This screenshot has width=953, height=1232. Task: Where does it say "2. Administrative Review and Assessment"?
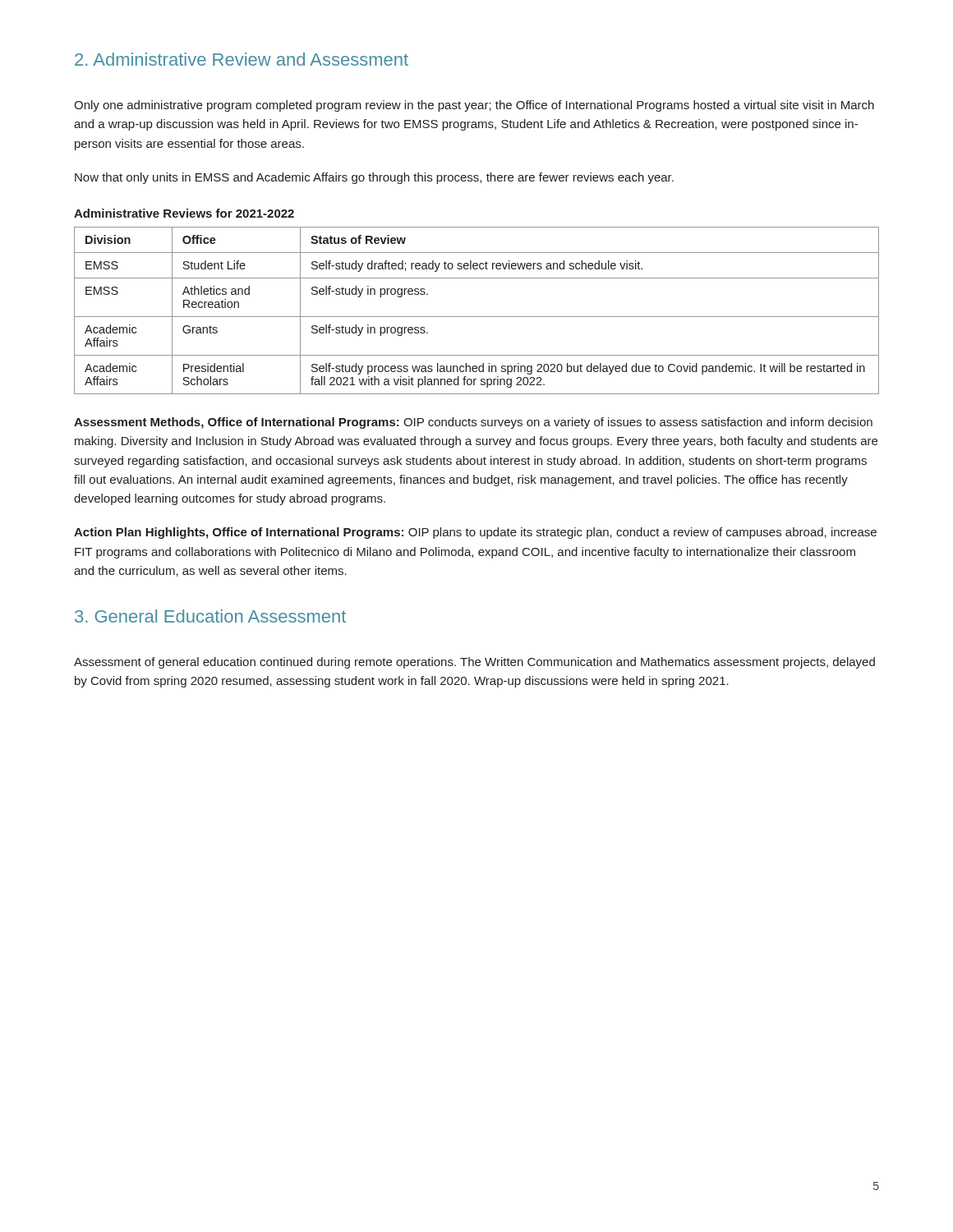pos(242,59)
